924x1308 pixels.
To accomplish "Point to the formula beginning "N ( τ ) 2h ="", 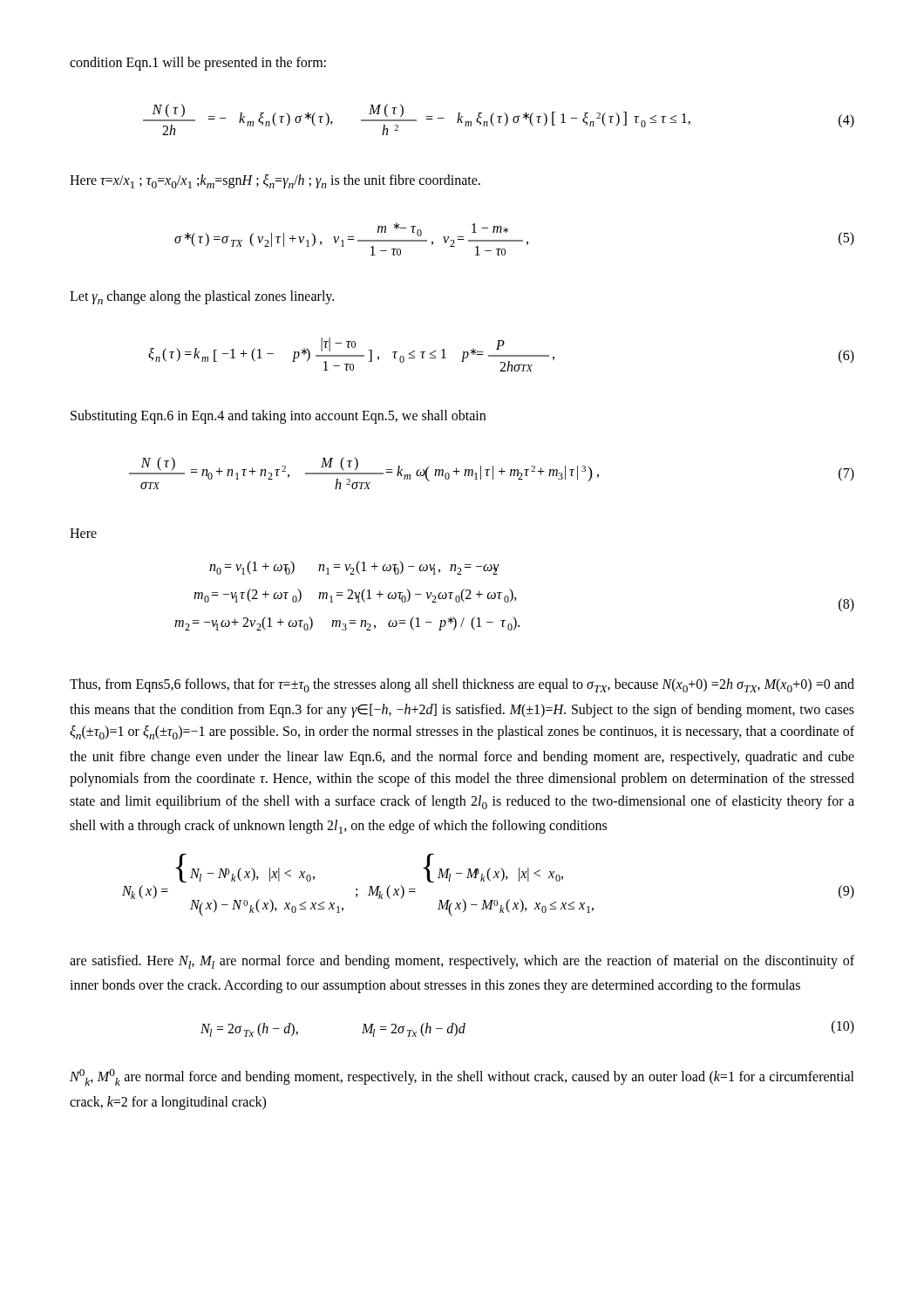I will coord(479,120).
